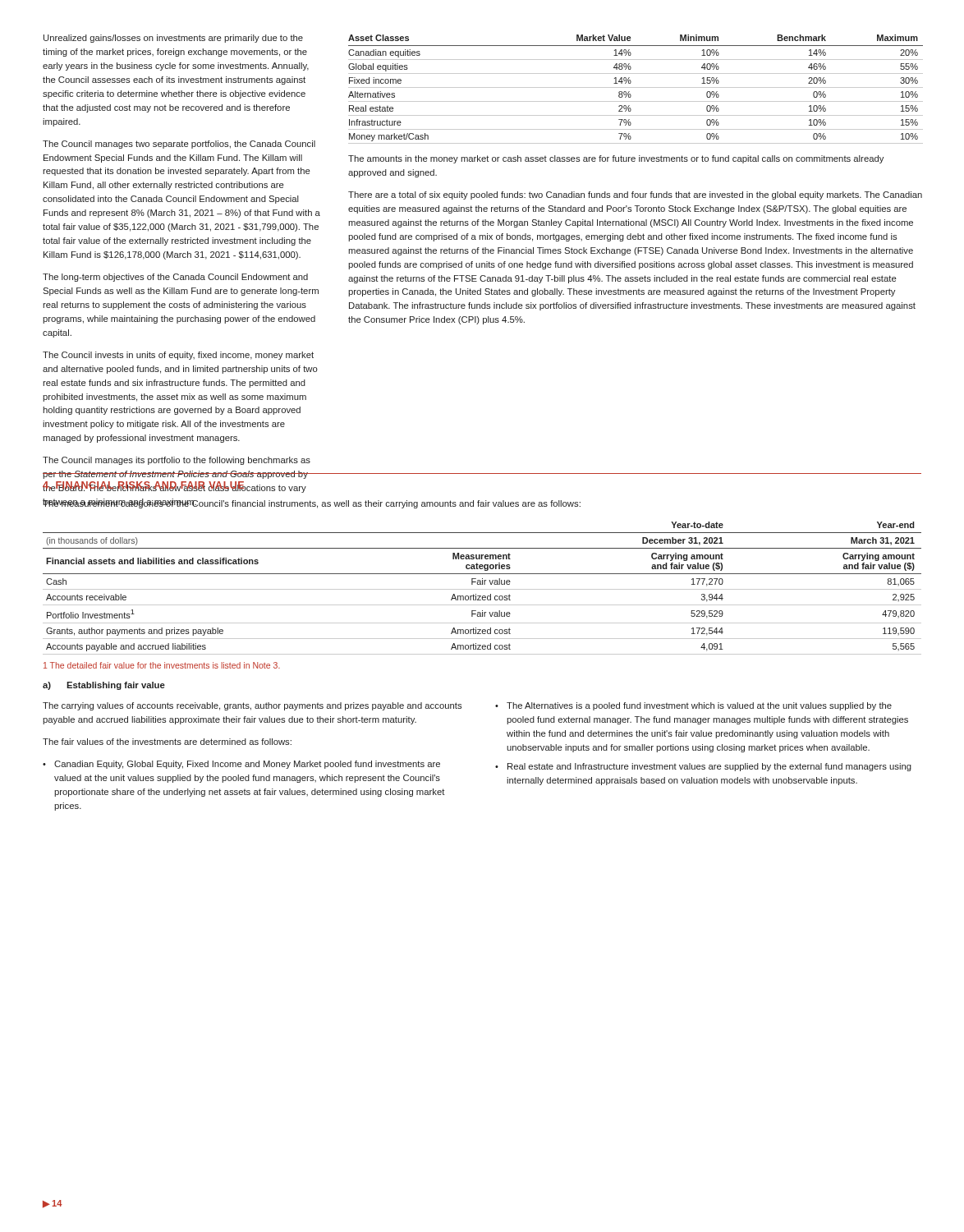
Task: Point to the region starting "The long-term objectives of"
Action: [x=182, y=305]
